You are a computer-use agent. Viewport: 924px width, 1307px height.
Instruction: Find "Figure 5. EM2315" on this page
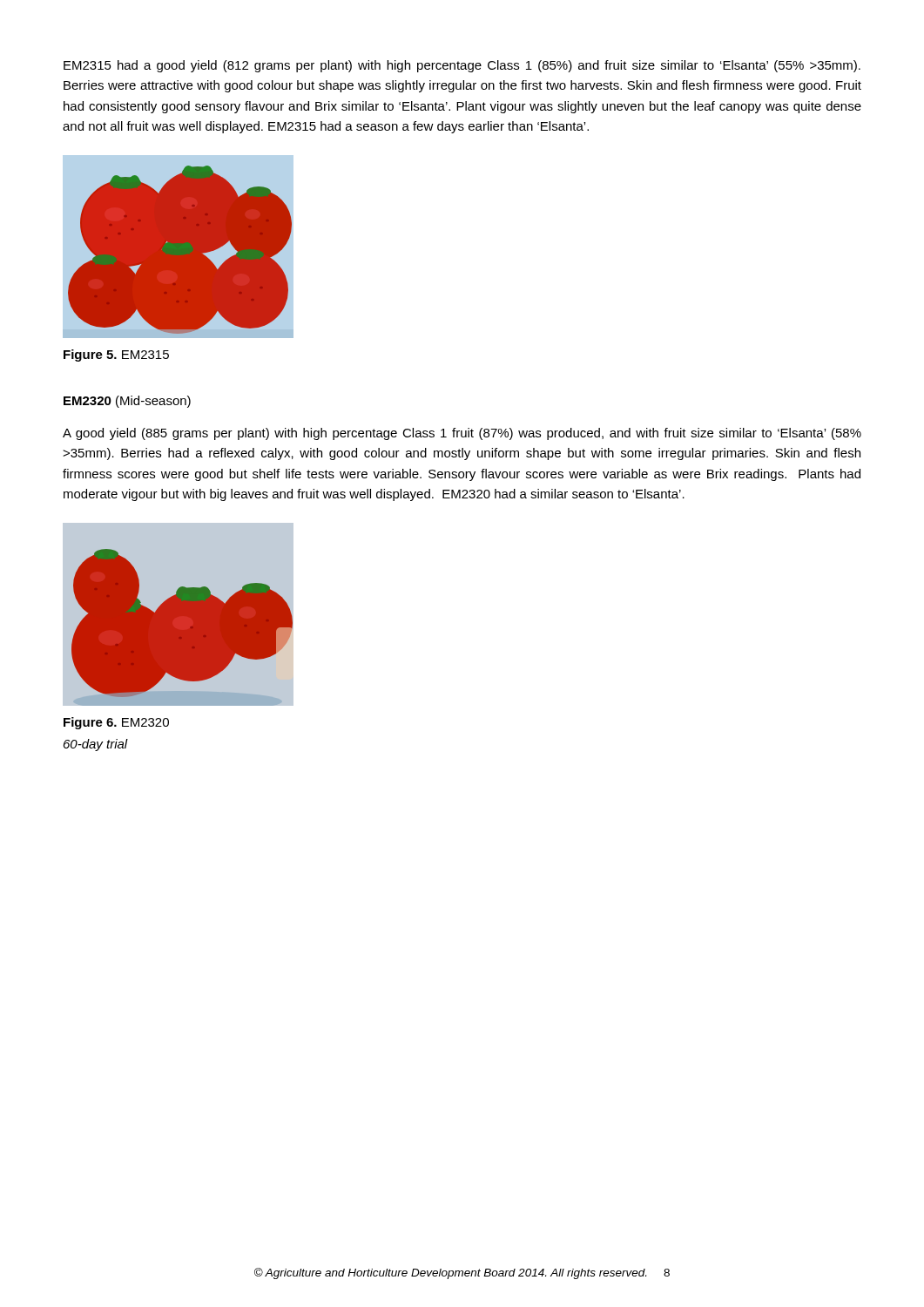(116, 356)
